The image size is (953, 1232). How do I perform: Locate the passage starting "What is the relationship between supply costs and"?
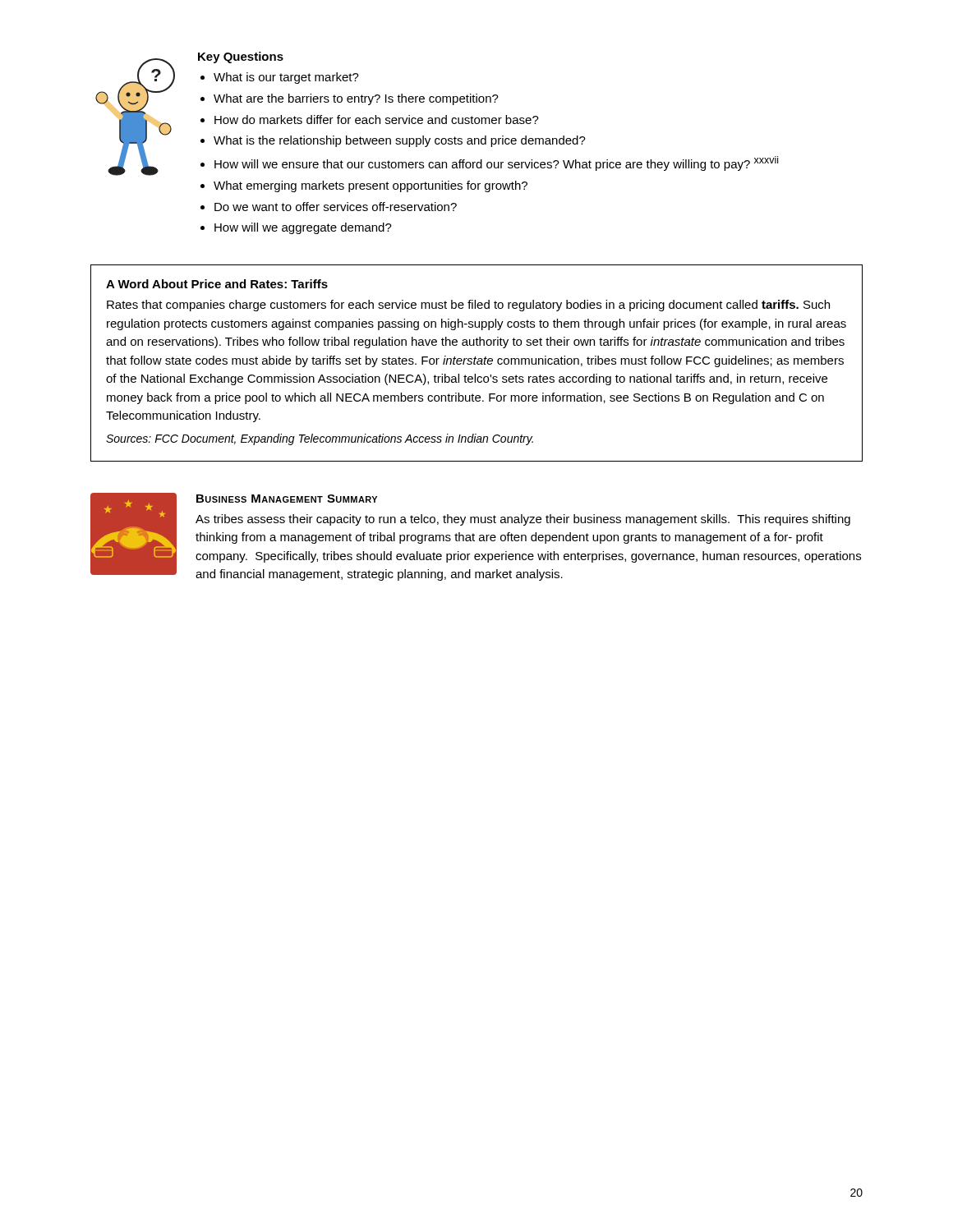(x=400, y=140)
